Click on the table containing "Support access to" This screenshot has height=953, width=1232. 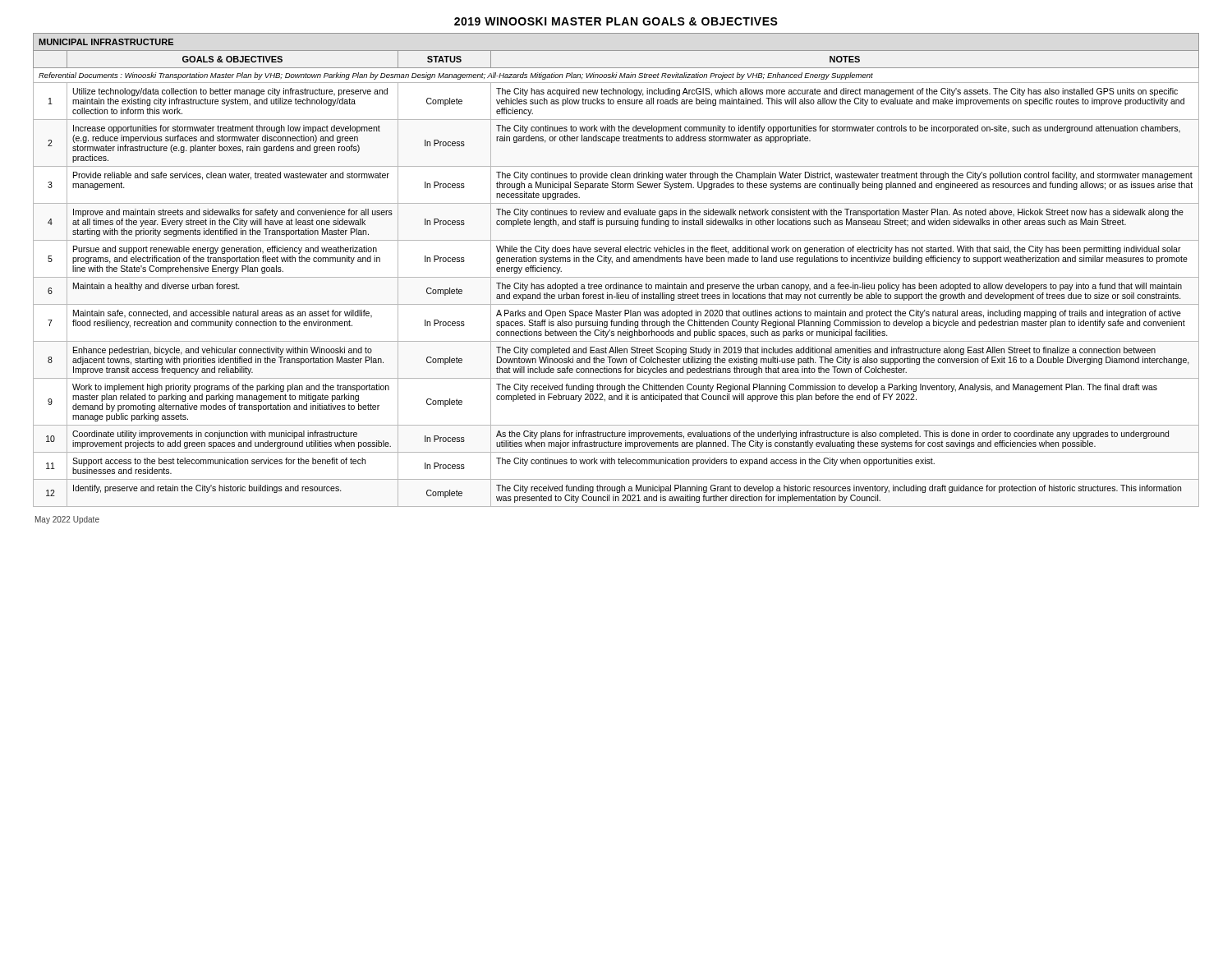click(616, 270)
